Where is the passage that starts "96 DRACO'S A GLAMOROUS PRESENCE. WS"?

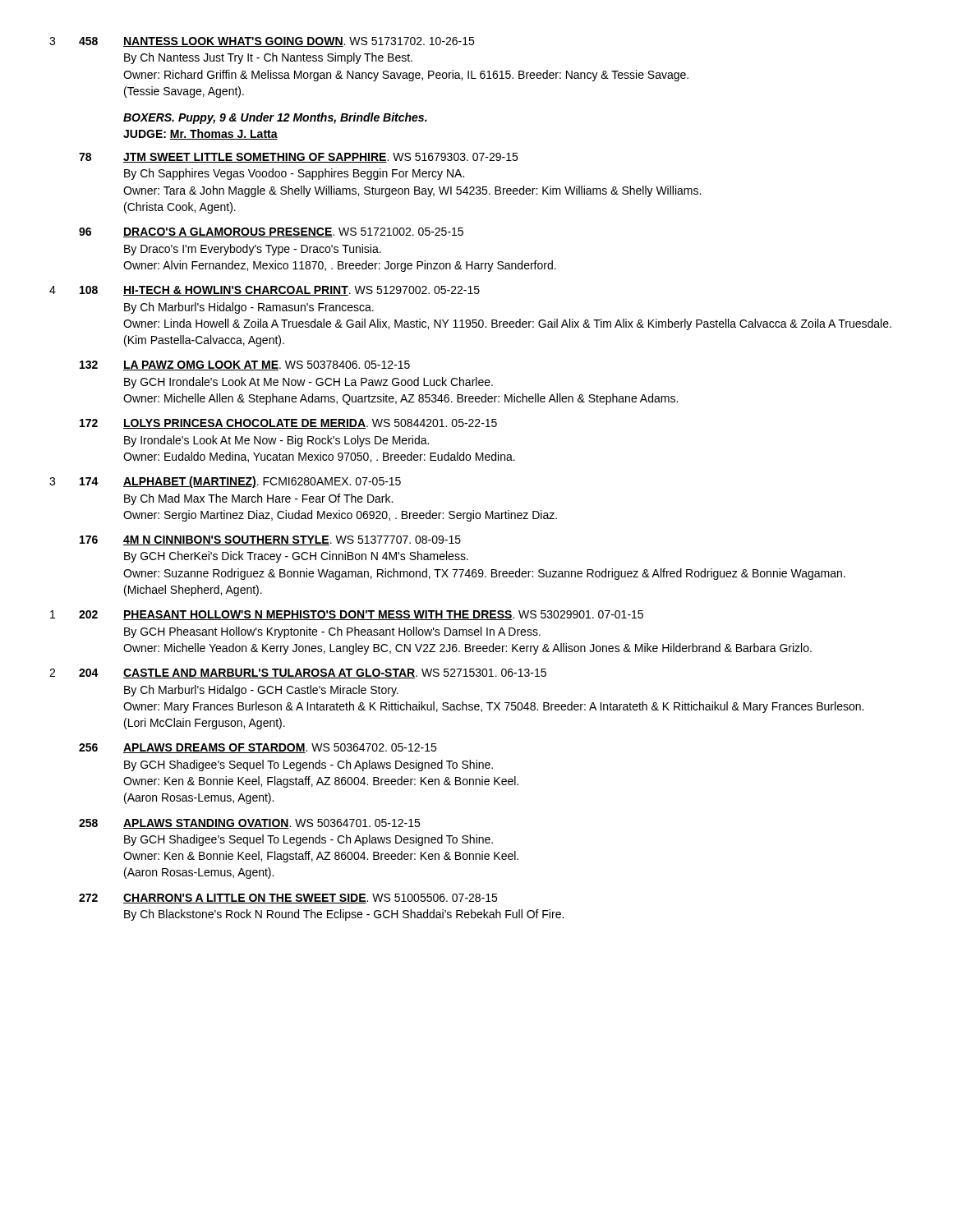[271, 232]
